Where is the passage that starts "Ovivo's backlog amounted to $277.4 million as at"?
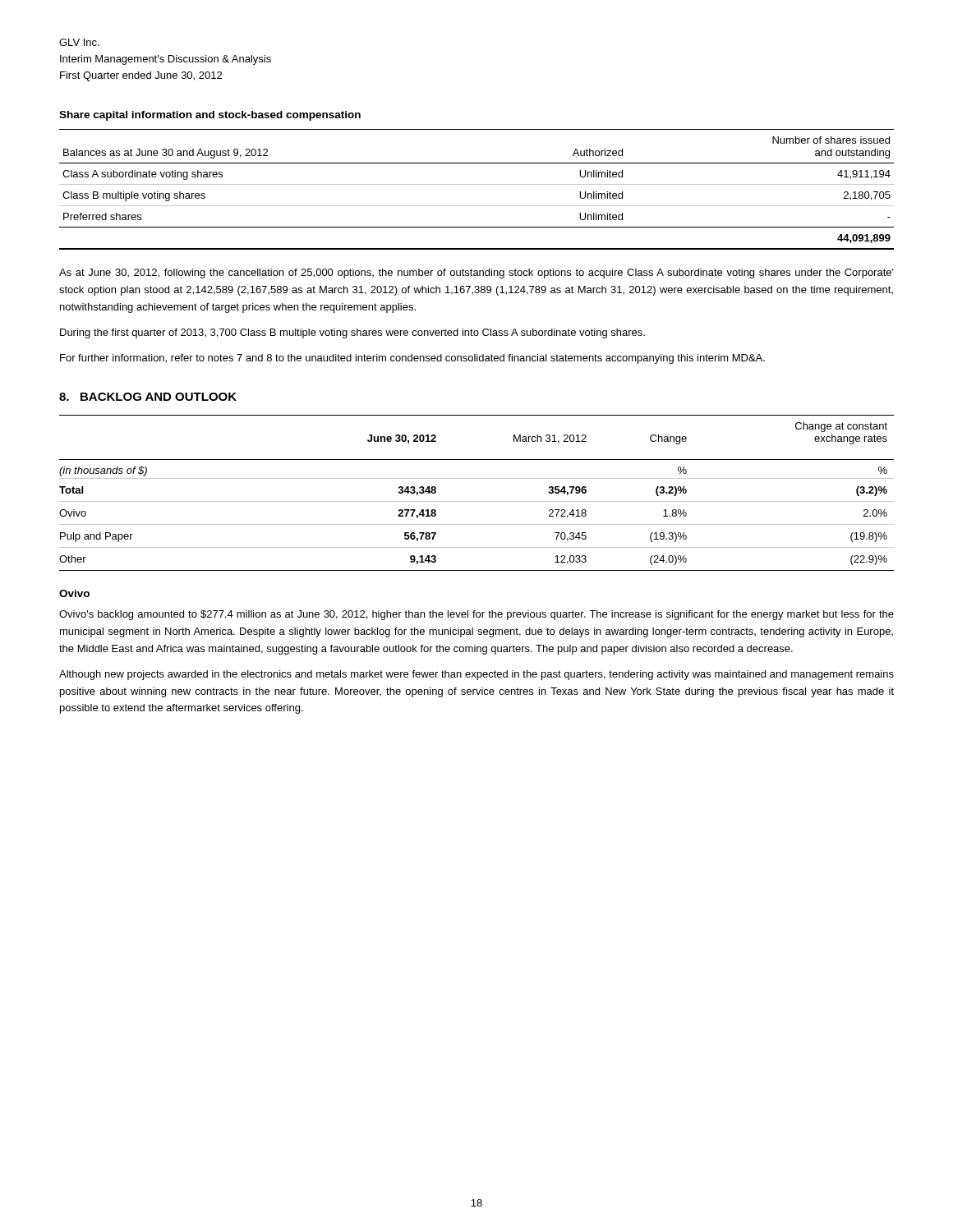Viewport: 953px width, 1232px height. [476, 631]
